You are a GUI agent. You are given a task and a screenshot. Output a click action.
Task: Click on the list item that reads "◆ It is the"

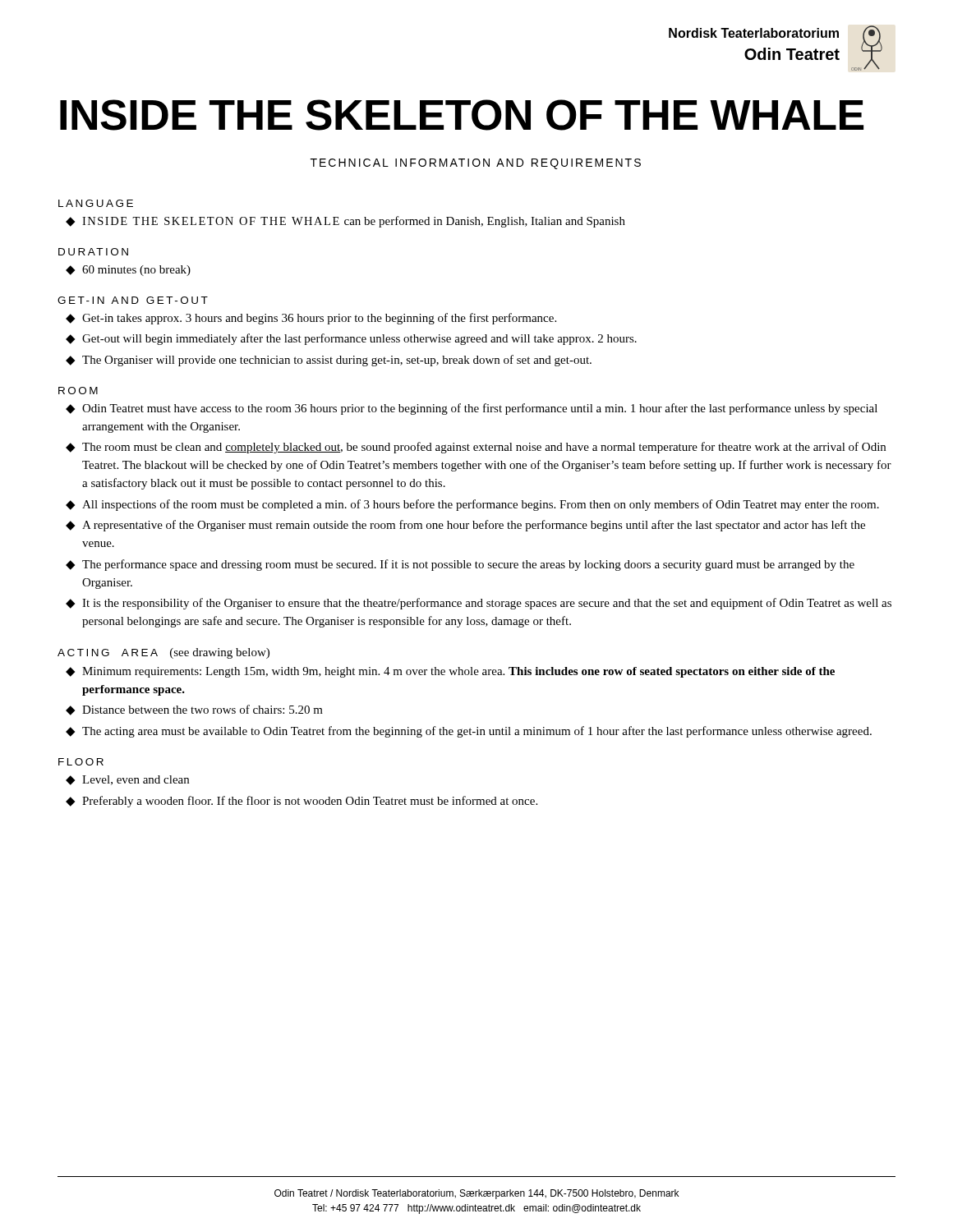tap(481, 613)
